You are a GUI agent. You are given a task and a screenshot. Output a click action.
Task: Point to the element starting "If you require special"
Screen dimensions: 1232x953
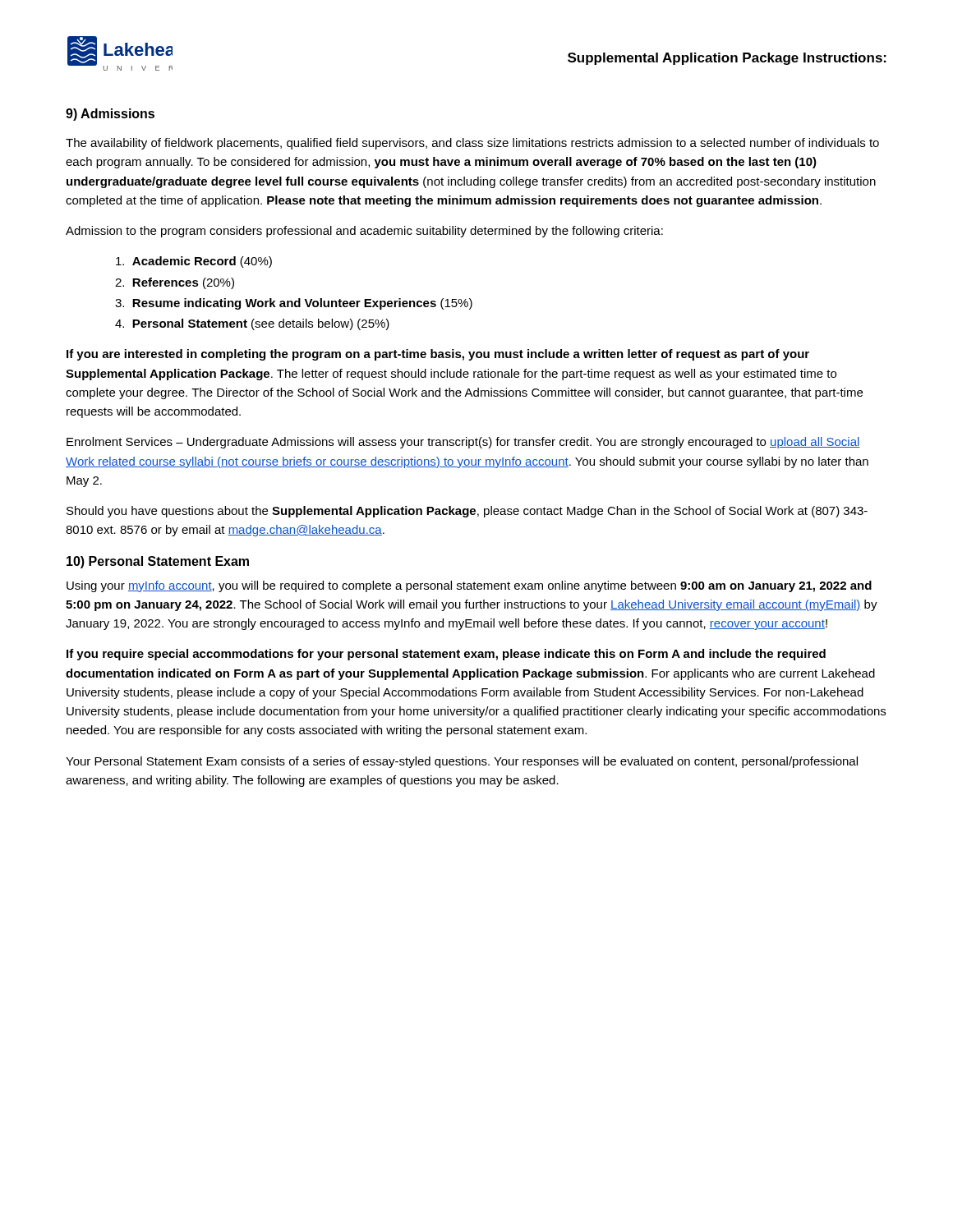[476, 692]
